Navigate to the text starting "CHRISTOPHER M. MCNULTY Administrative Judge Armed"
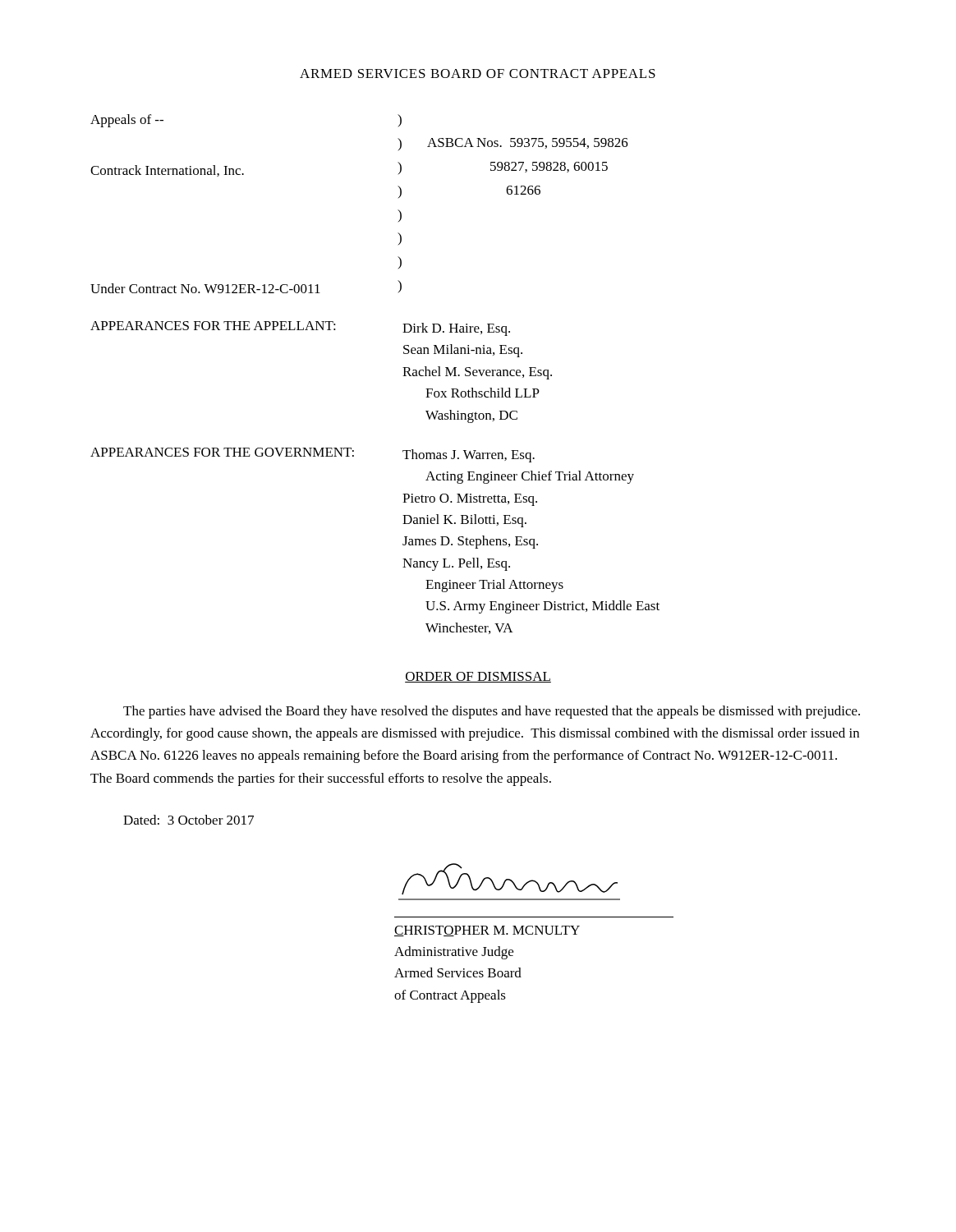The height and width of the screenshot is (1232, 956). tap(487, 931)
